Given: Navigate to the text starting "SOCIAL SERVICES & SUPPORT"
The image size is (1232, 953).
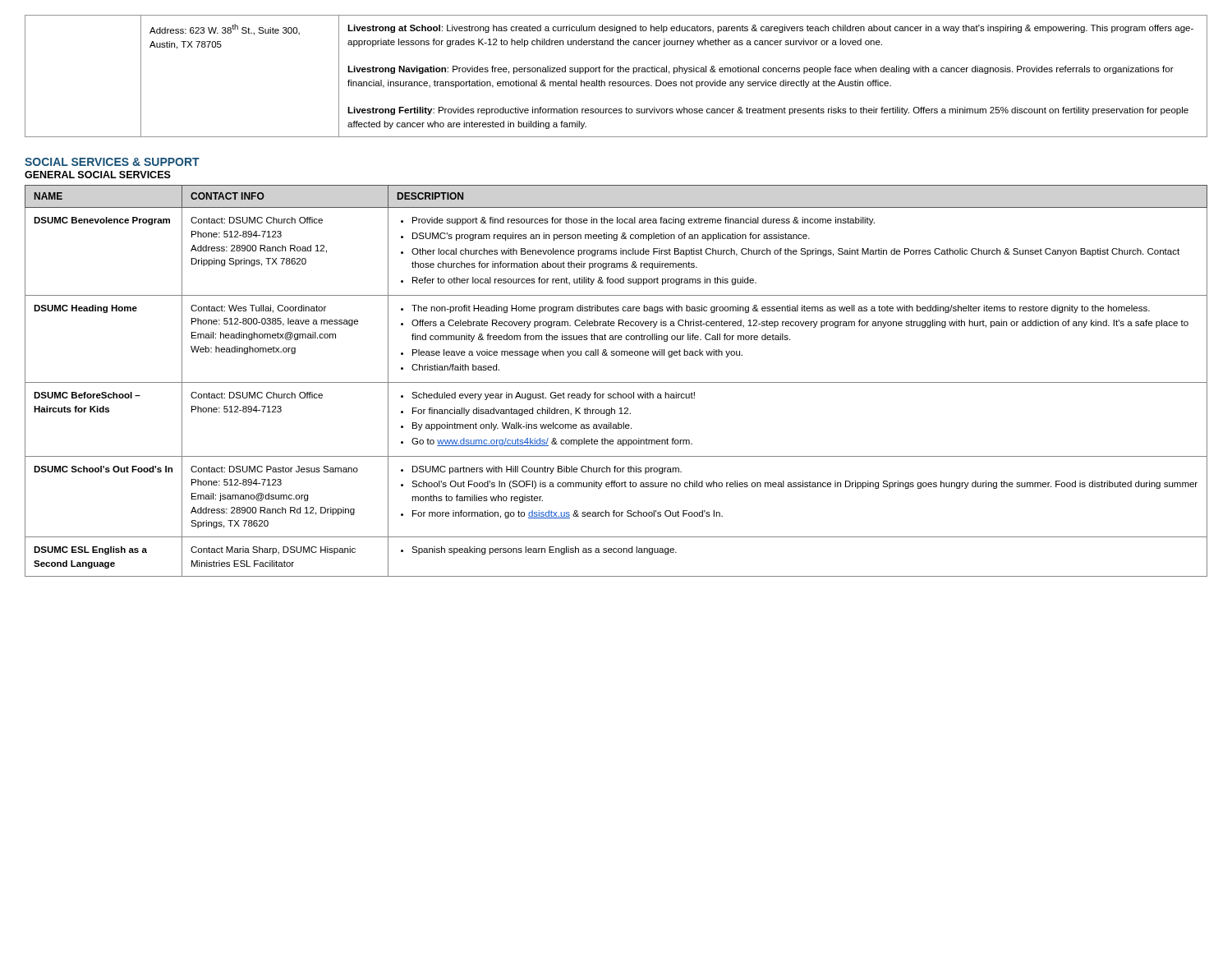Looking at the screenshot, I should 112,162.
